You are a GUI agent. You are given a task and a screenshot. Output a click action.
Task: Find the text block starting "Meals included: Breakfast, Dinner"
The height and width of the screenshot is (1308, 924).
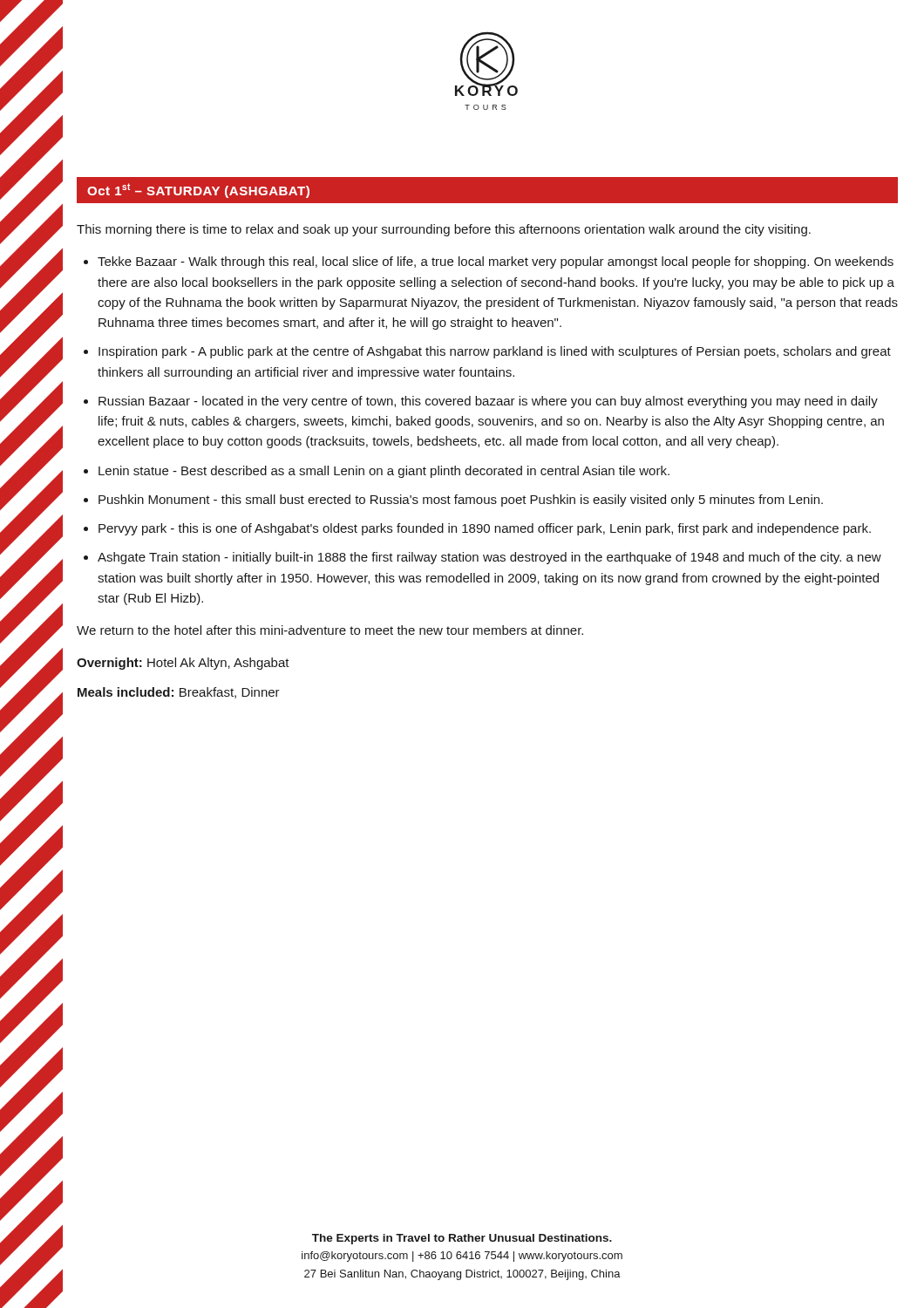tap(178, 691)
